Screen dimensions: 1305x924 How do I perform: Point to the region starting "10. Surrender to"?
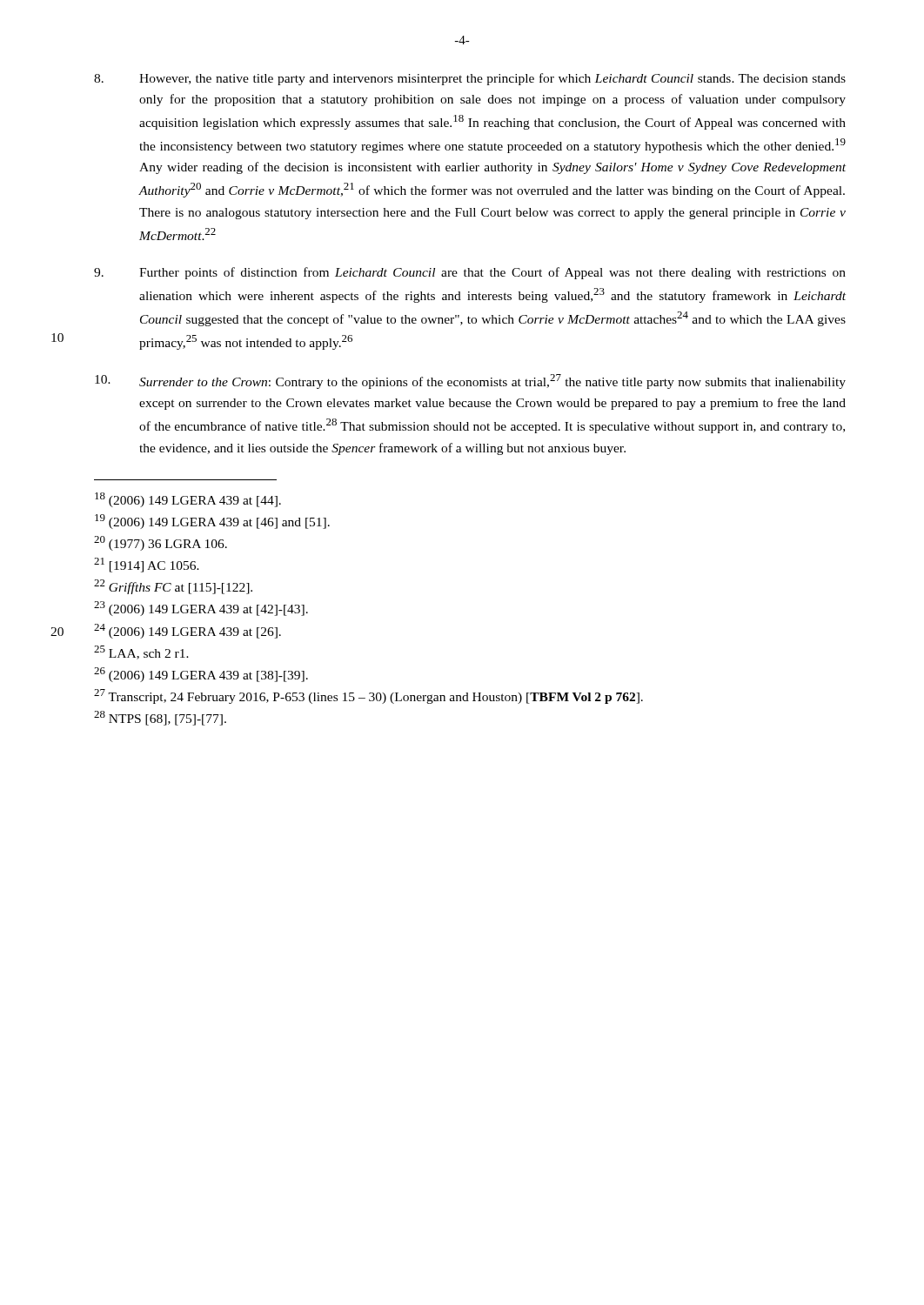[470, 414]
